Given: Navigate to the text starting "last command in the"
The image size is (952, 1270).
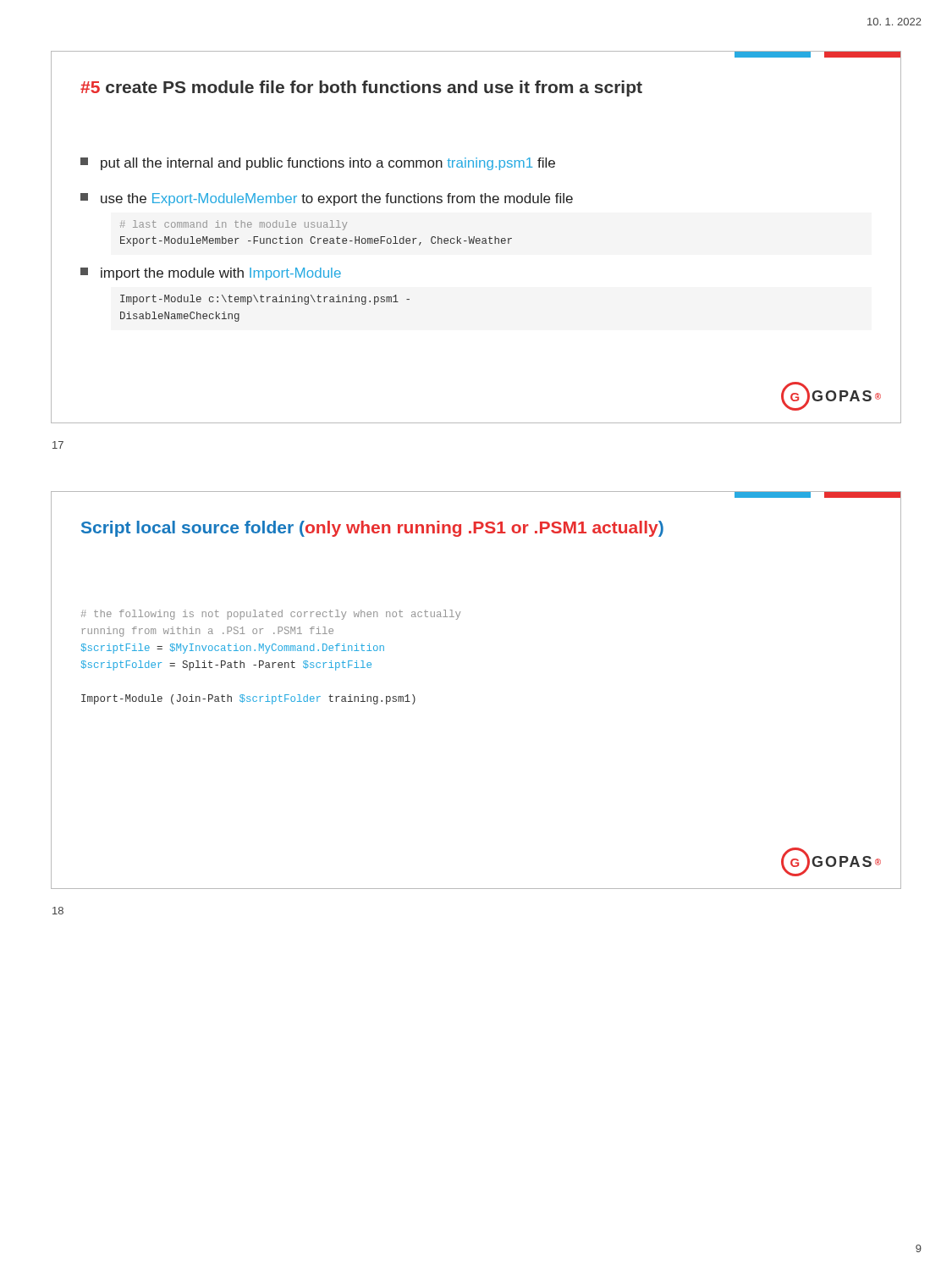Looking at the screenshot, I should [x=316, y=233].
